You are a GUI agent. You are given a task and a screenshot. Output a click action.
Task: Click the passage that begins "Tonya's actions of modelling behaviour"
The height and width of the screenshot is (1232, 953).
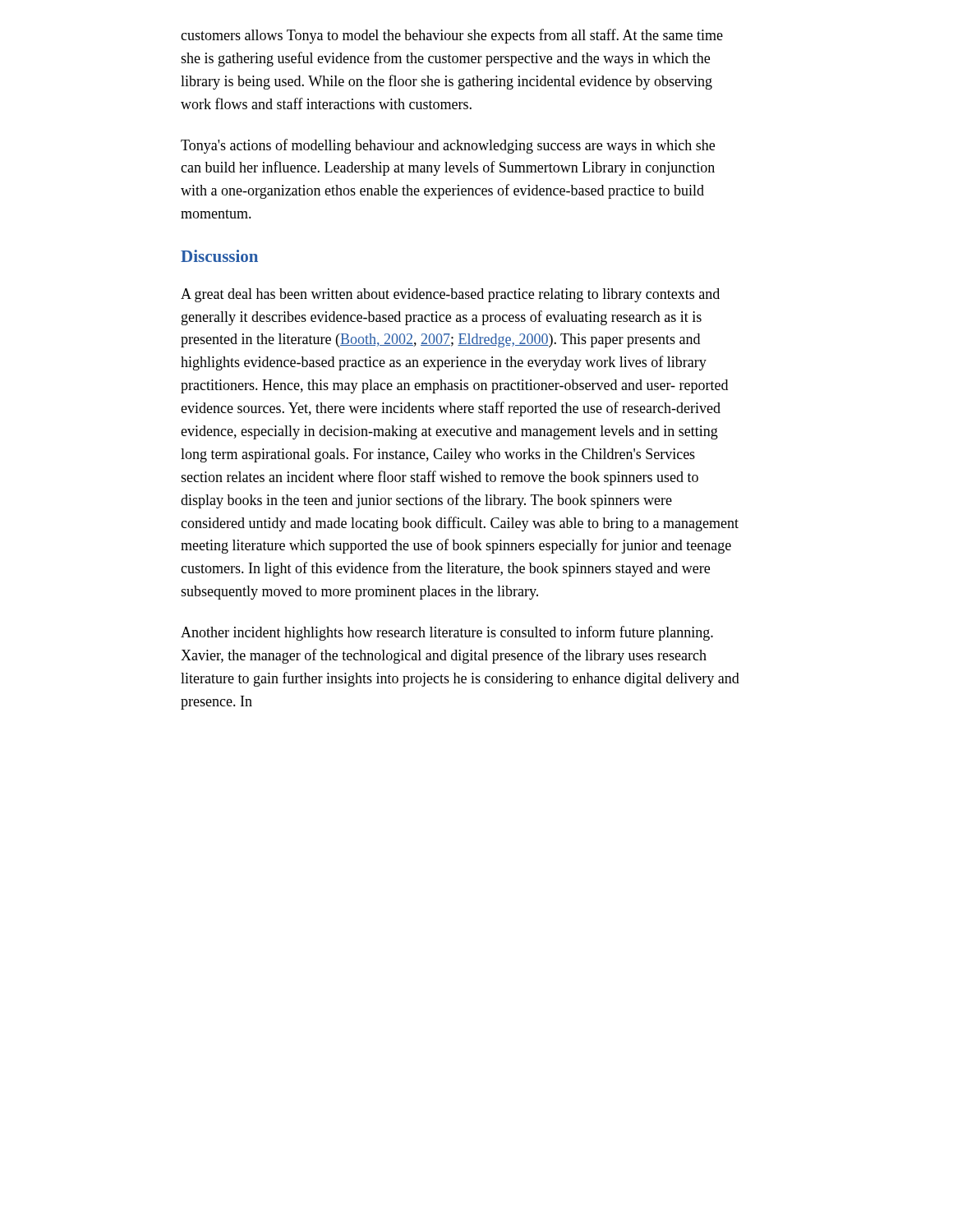448,179
